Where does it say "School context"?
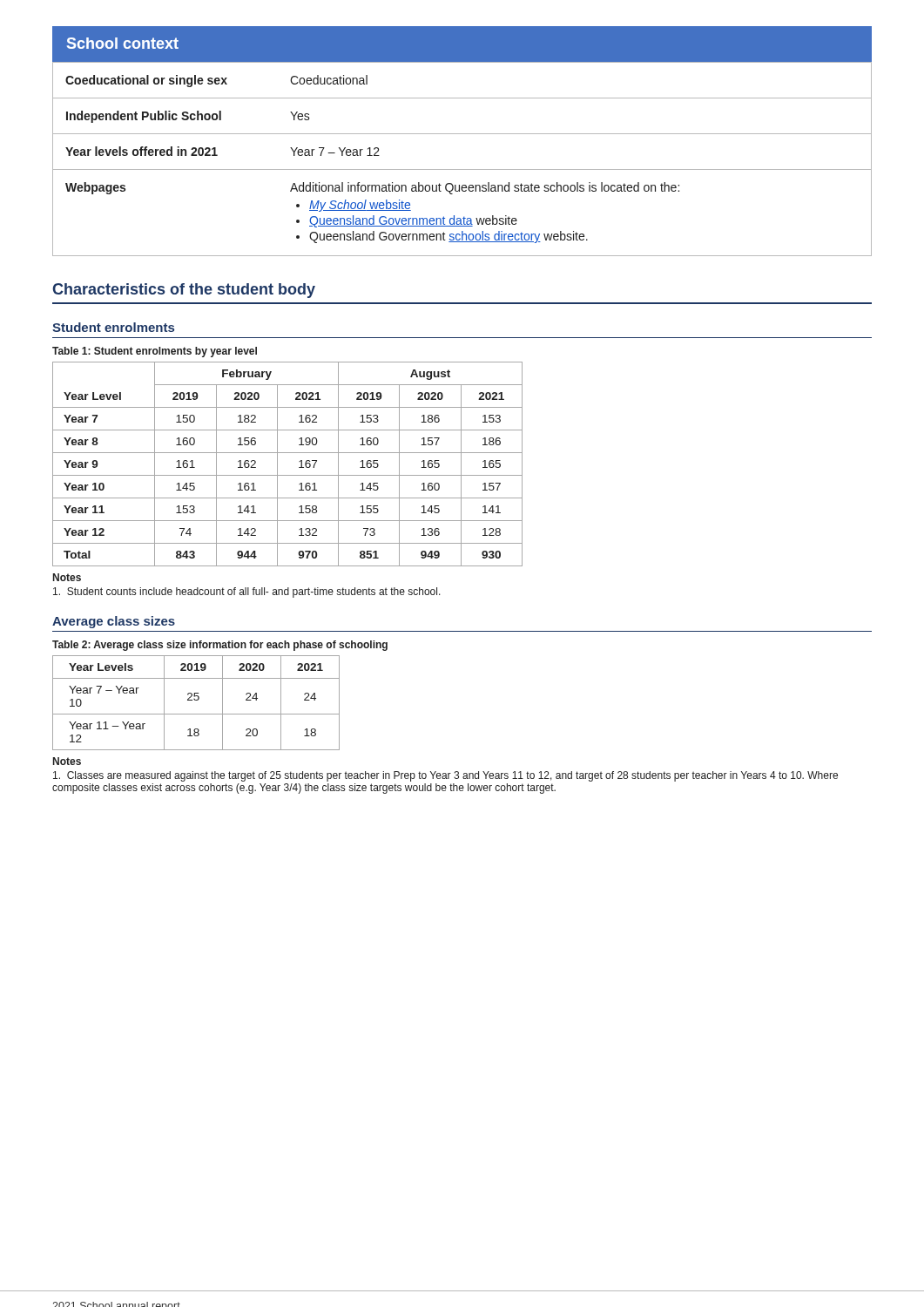 coord(122,44)
